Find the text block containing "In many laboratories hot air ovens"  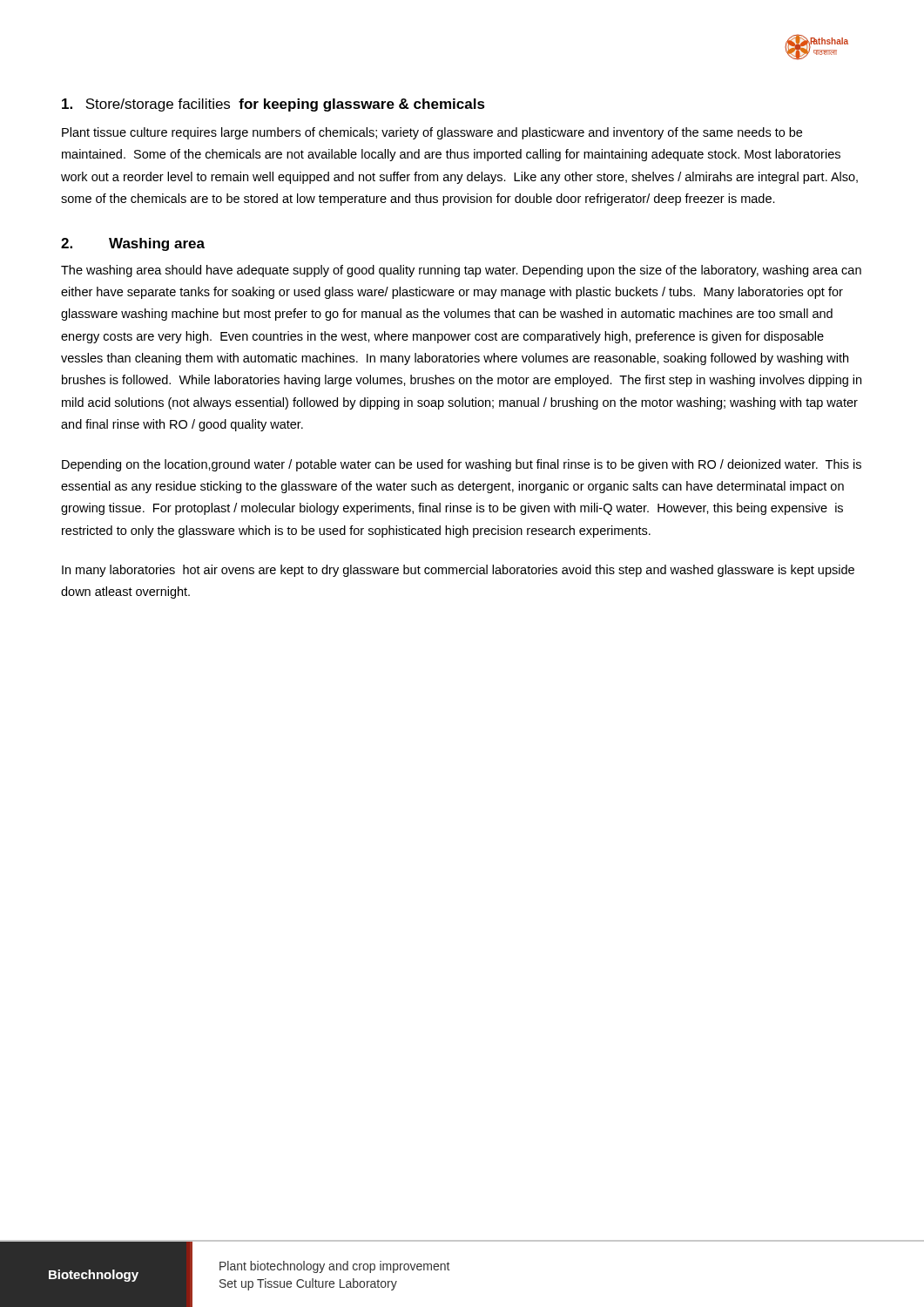458,581
